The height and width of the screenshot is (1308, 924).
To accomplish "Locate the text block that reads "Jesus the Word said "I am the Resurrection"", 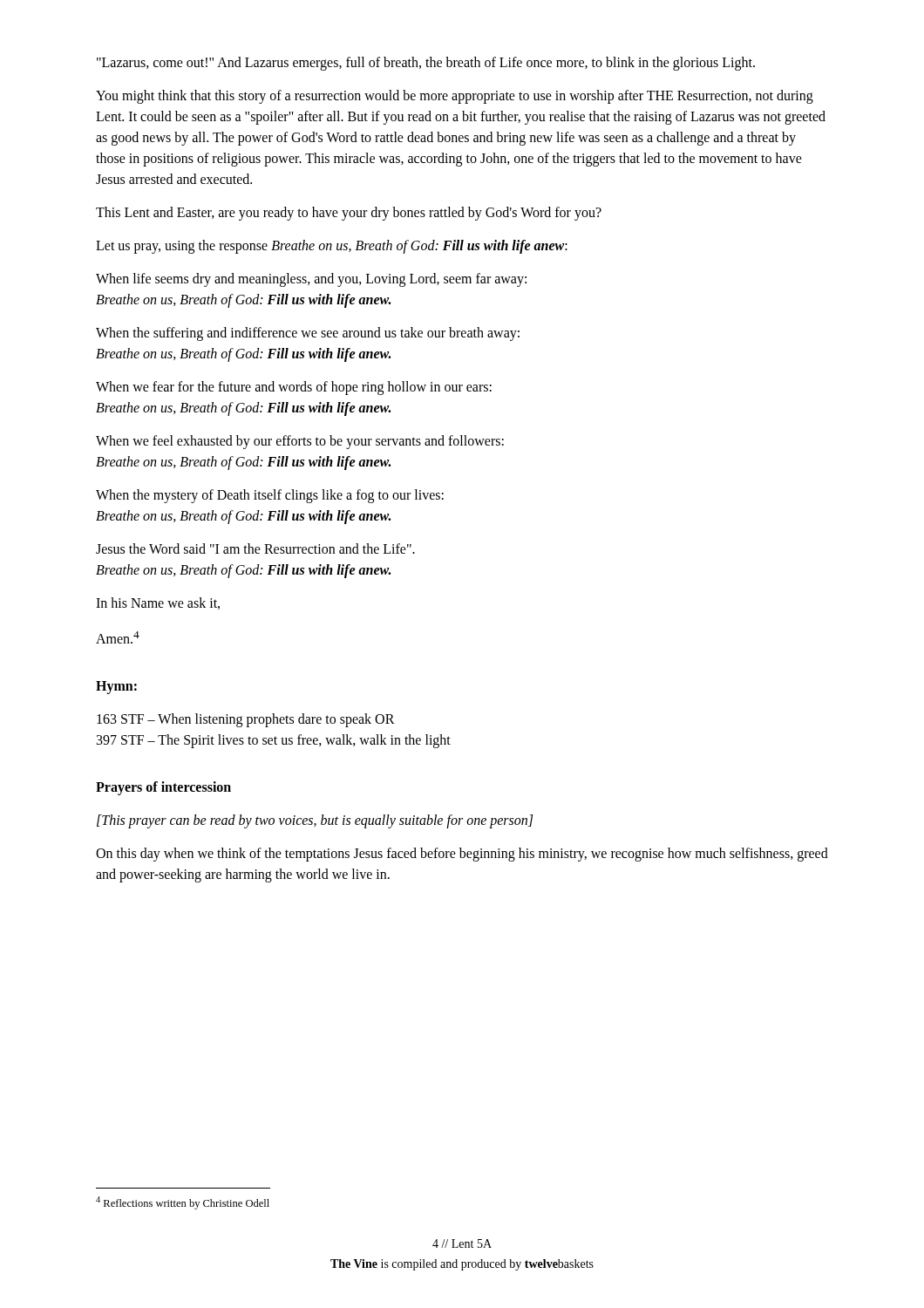I will click(256, 559).
